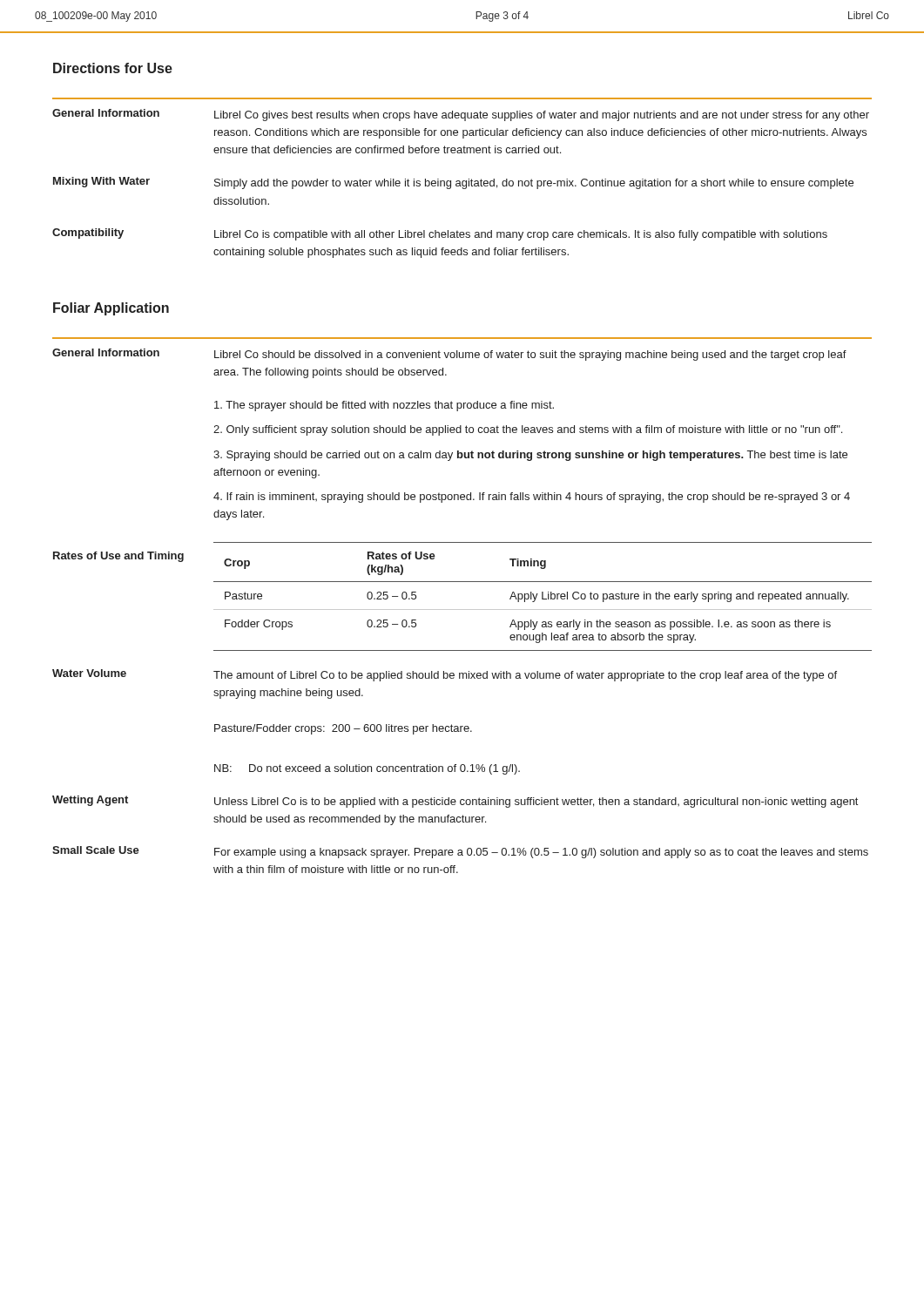Click the passage that begins "General Information Librel Co should be dissolved in"
Image resolution: width=924 pixels, height=1307 pixels.
point(462,363)
